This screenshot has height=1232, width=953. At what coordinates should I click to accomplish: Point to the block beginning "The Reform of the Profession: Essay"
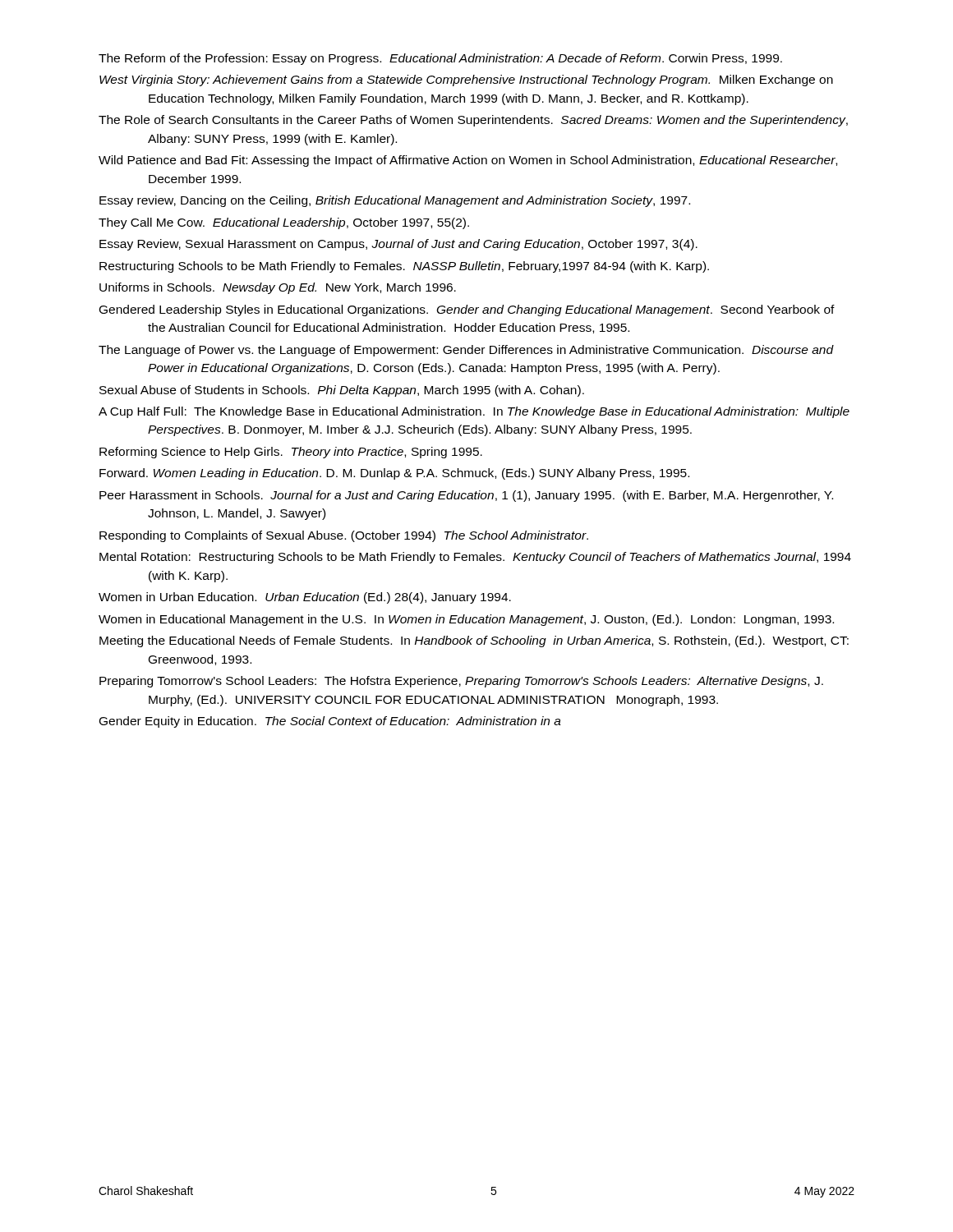point(441,58)
